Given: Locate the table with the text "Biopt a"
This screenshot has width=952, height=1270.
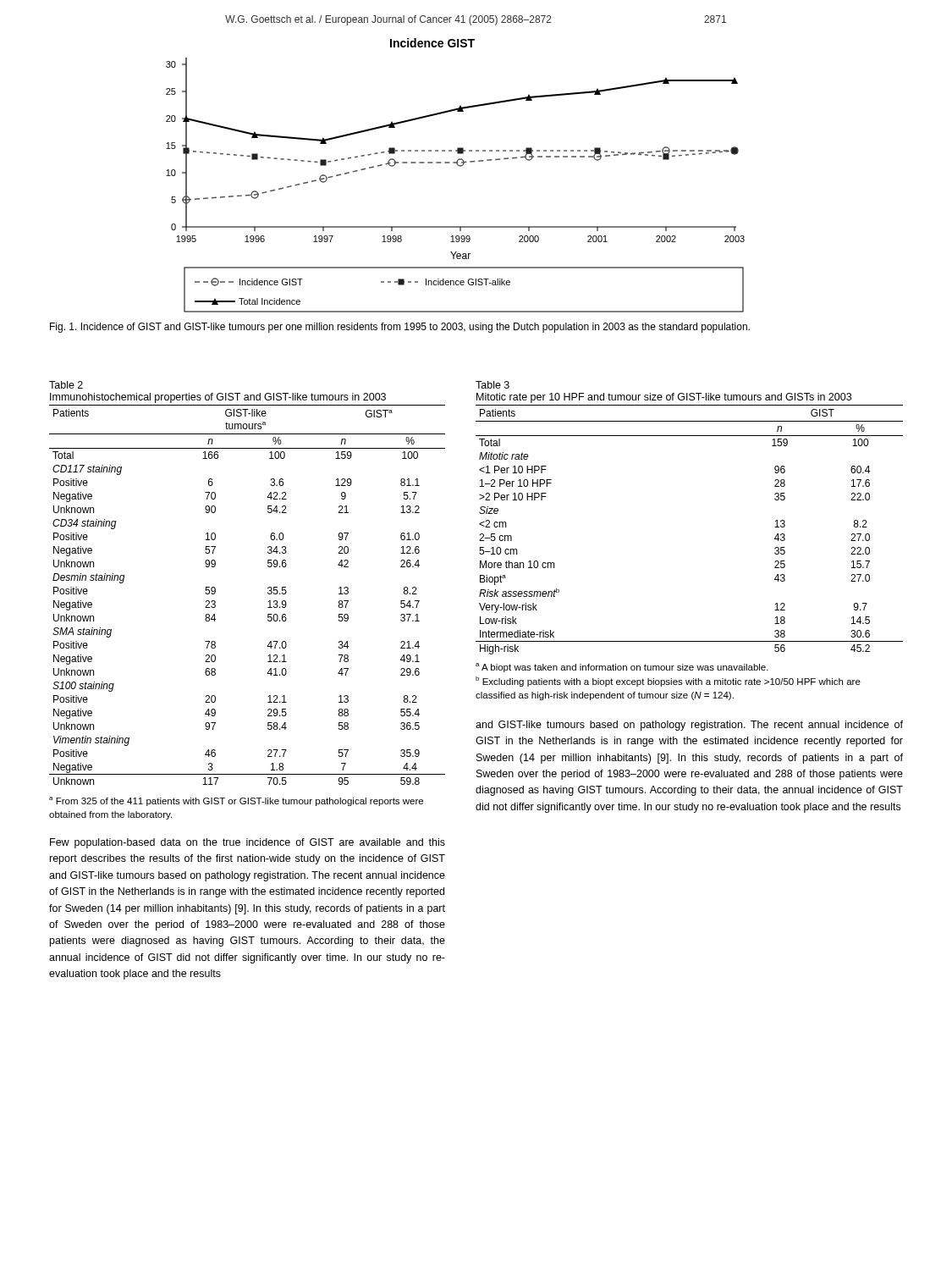Looking at the screenshot, I should click(x=689, y=530).
